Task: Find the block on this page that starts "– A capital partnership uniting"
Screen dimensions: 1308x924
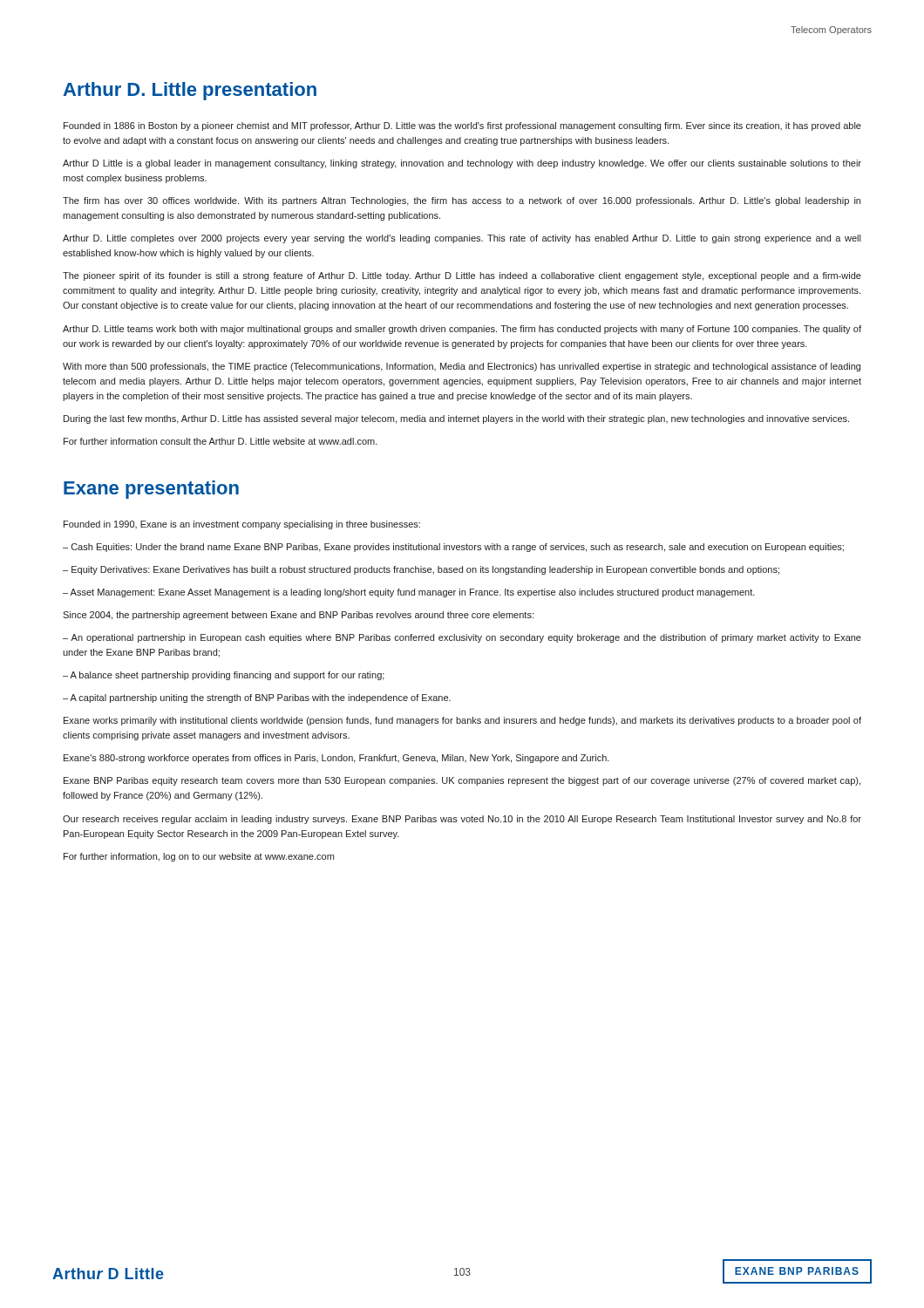Action: [x=257, y=698]
